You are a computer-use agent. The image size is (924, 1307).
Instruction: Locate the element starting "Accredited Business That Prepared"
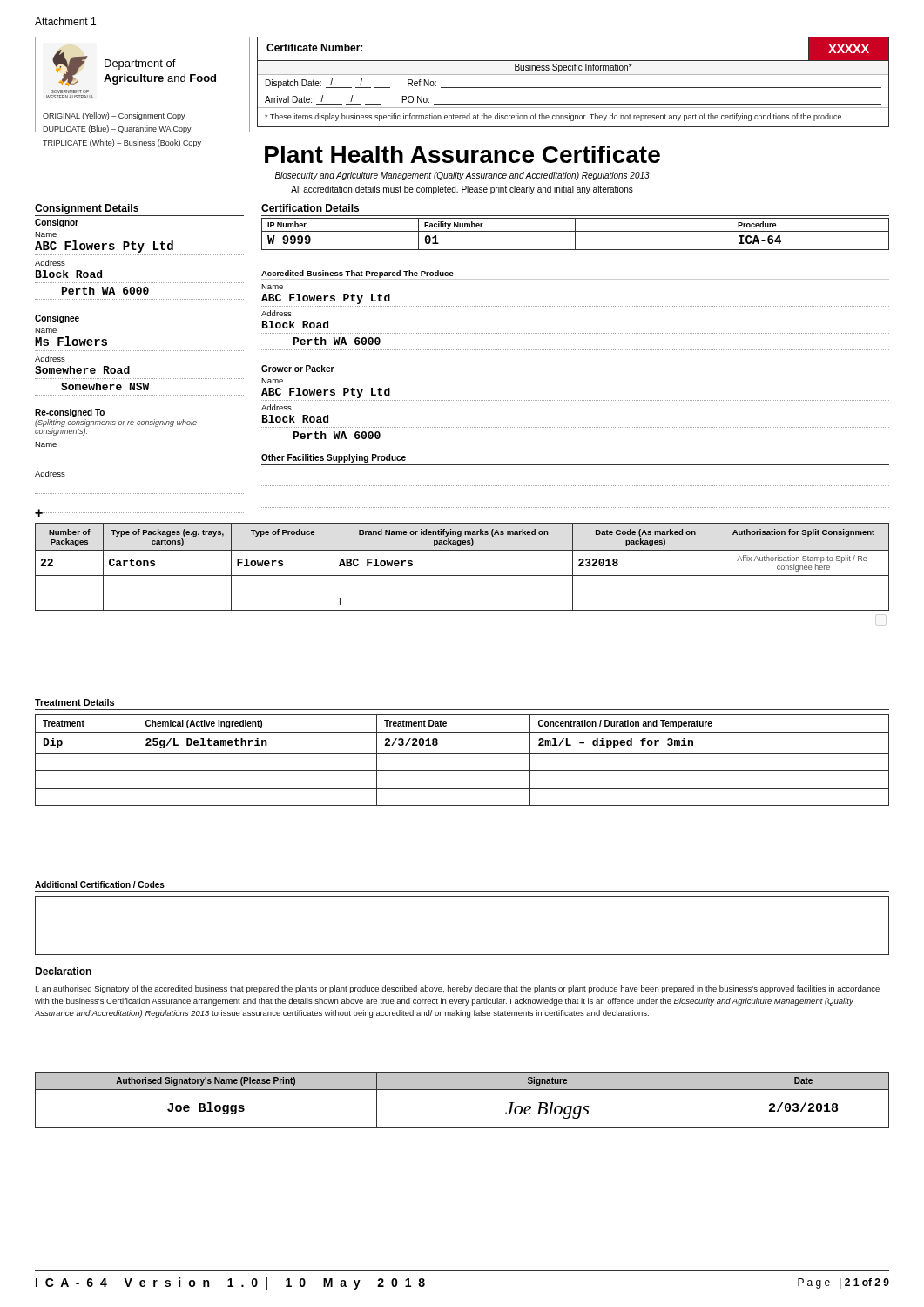[x=575, y=309]
